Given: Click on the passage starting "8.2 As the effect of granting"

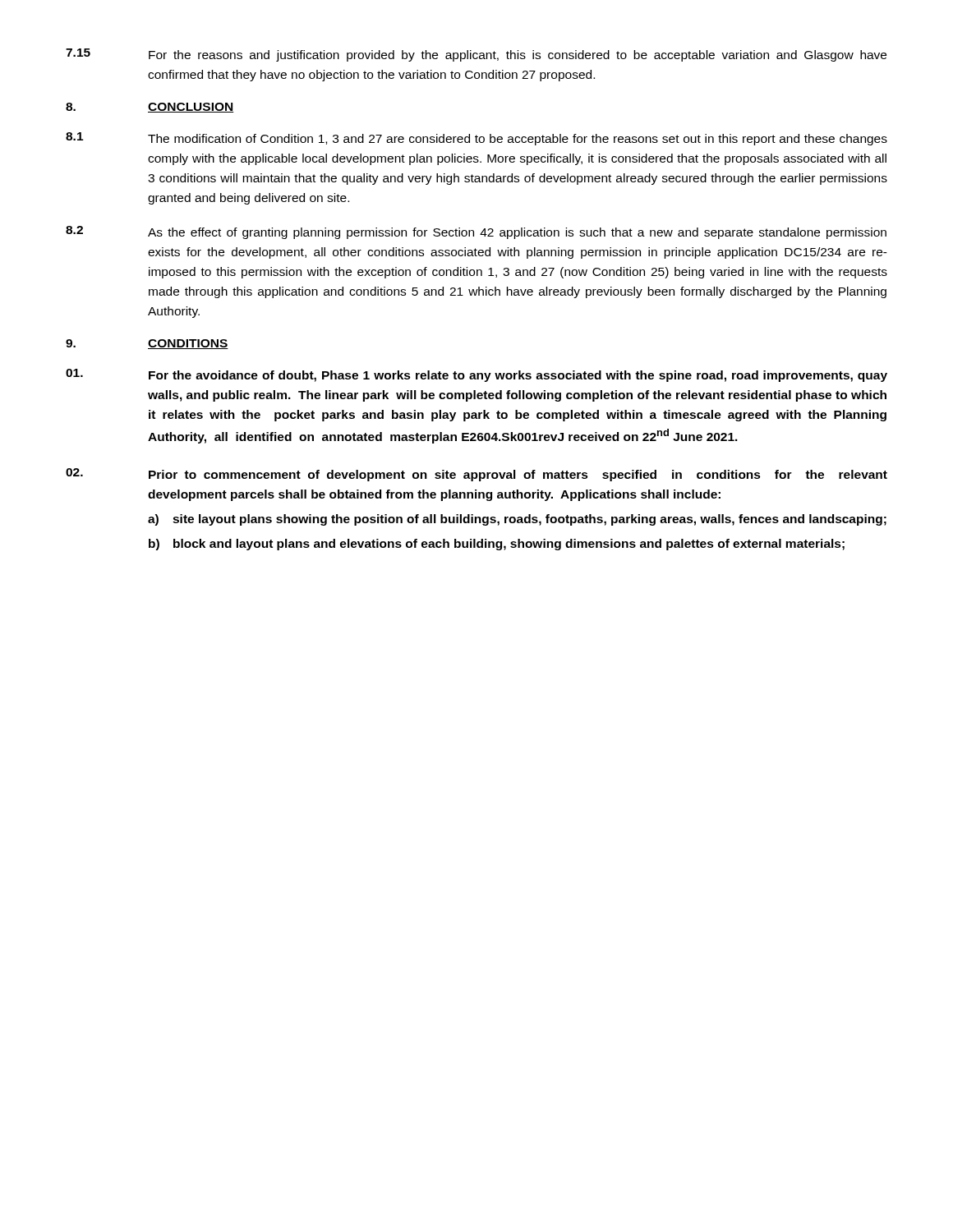Looking at the screenshot, I should (476, 272).
